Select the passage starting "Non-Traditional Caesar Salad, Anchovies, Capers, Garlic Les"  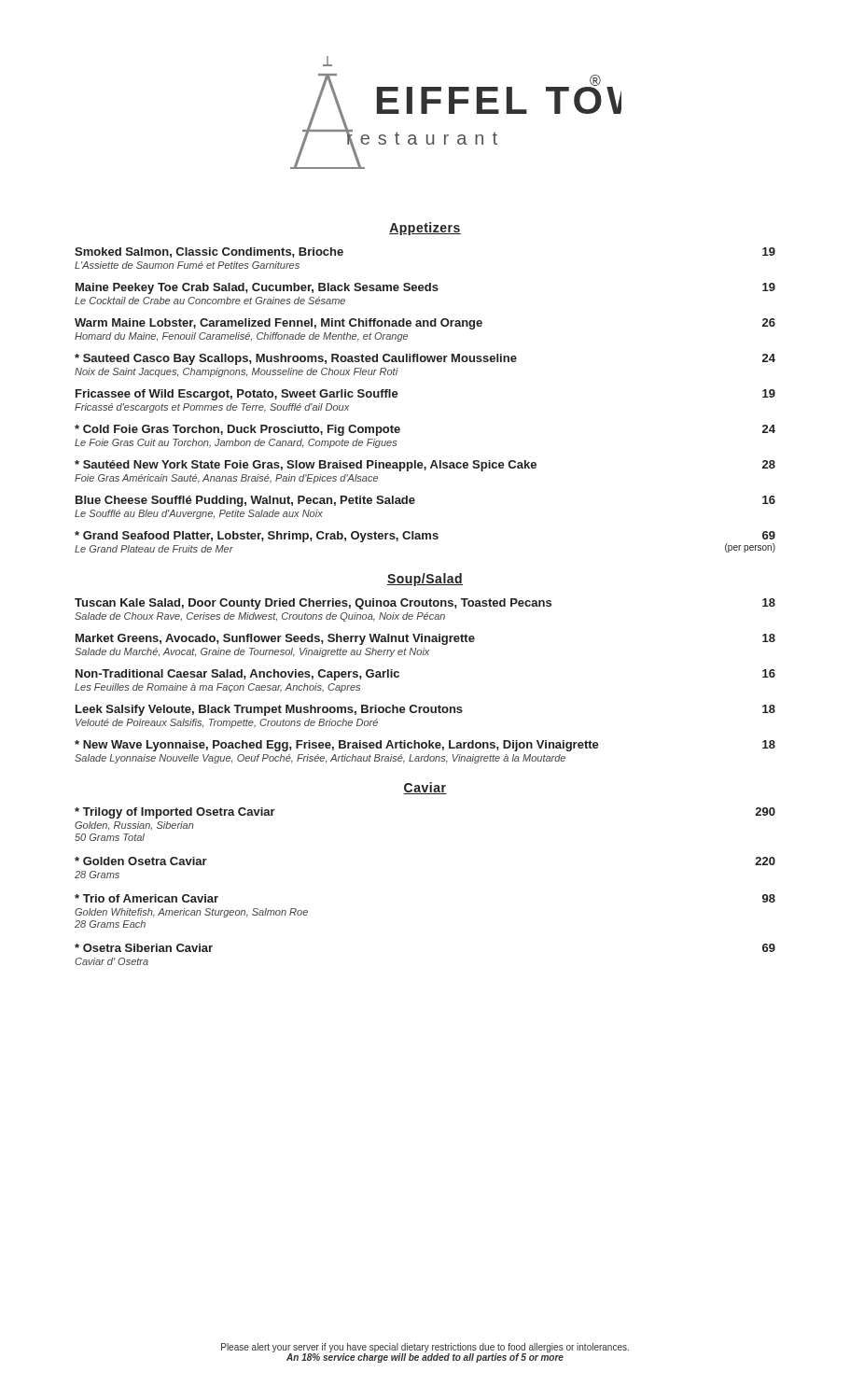coord(237,674)
